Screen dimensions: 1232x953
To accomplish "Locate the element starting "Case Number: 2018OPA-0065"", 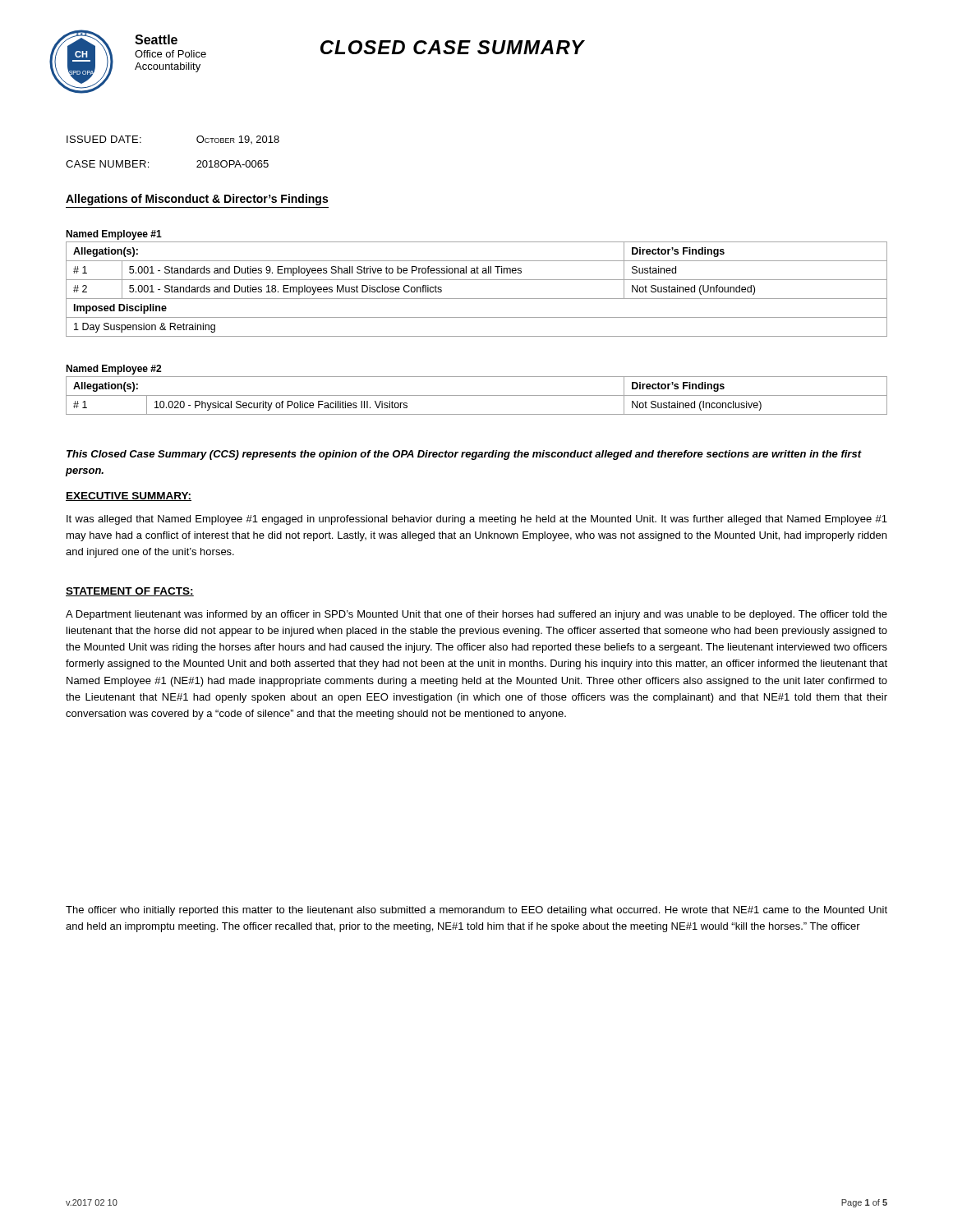I will coord(109,164).
